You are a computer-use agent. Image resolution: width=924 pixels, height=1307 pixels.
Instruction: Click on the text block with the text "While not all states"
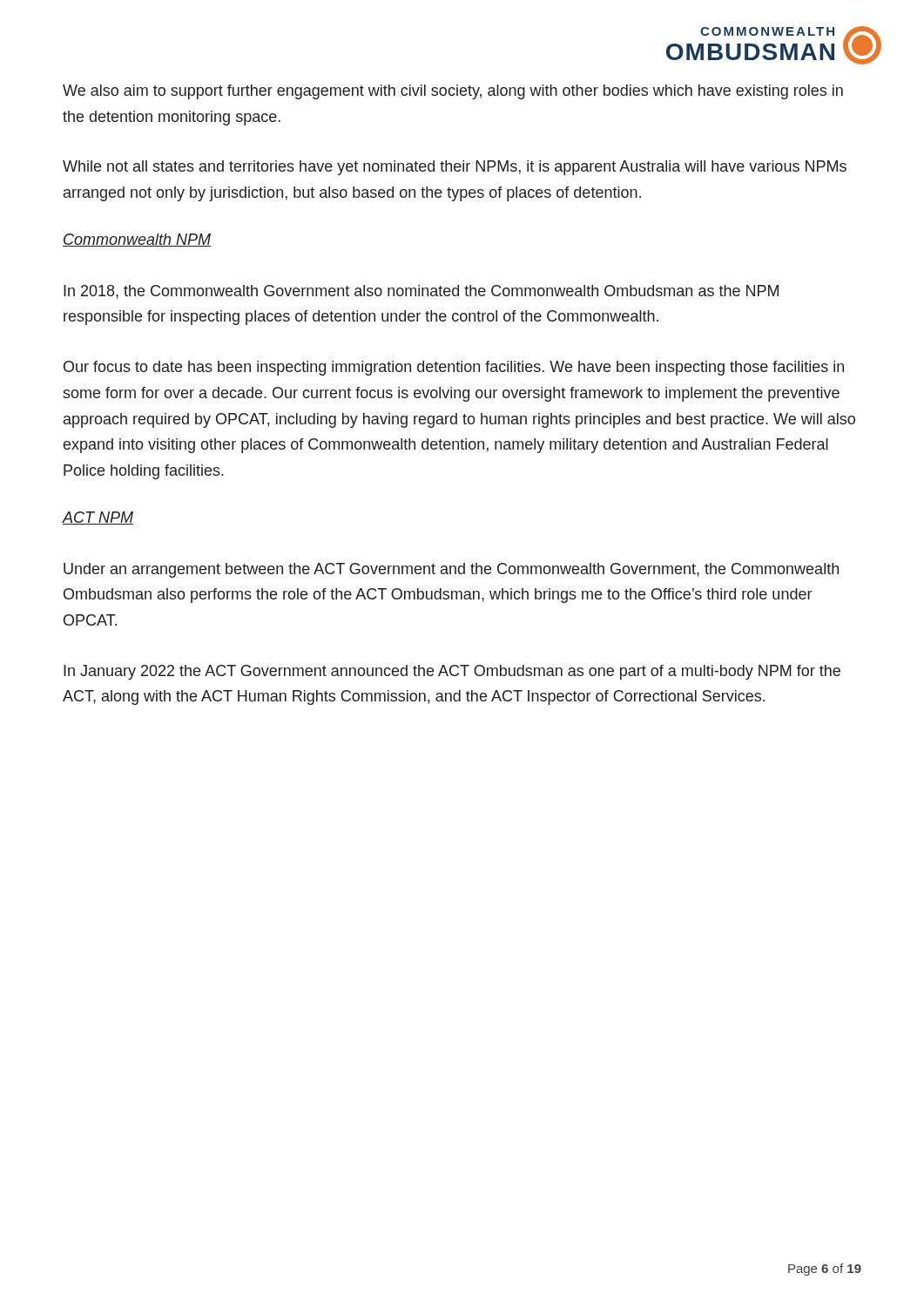pyautogui.click(x=455, y=180)
